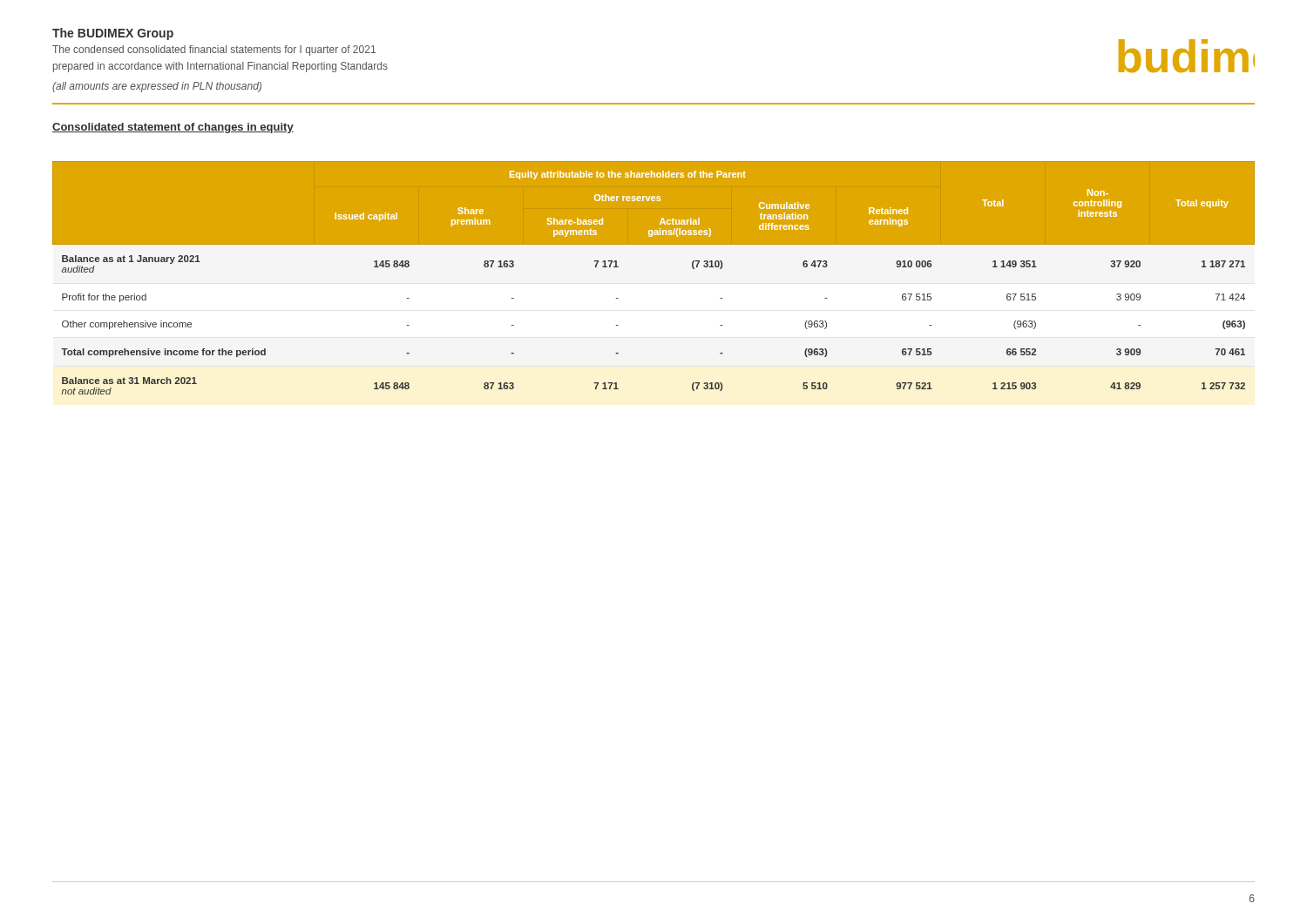Find the logo
Image resolution: width=1307 pixels, height=924 pixels.
[x=1185, y=57]
